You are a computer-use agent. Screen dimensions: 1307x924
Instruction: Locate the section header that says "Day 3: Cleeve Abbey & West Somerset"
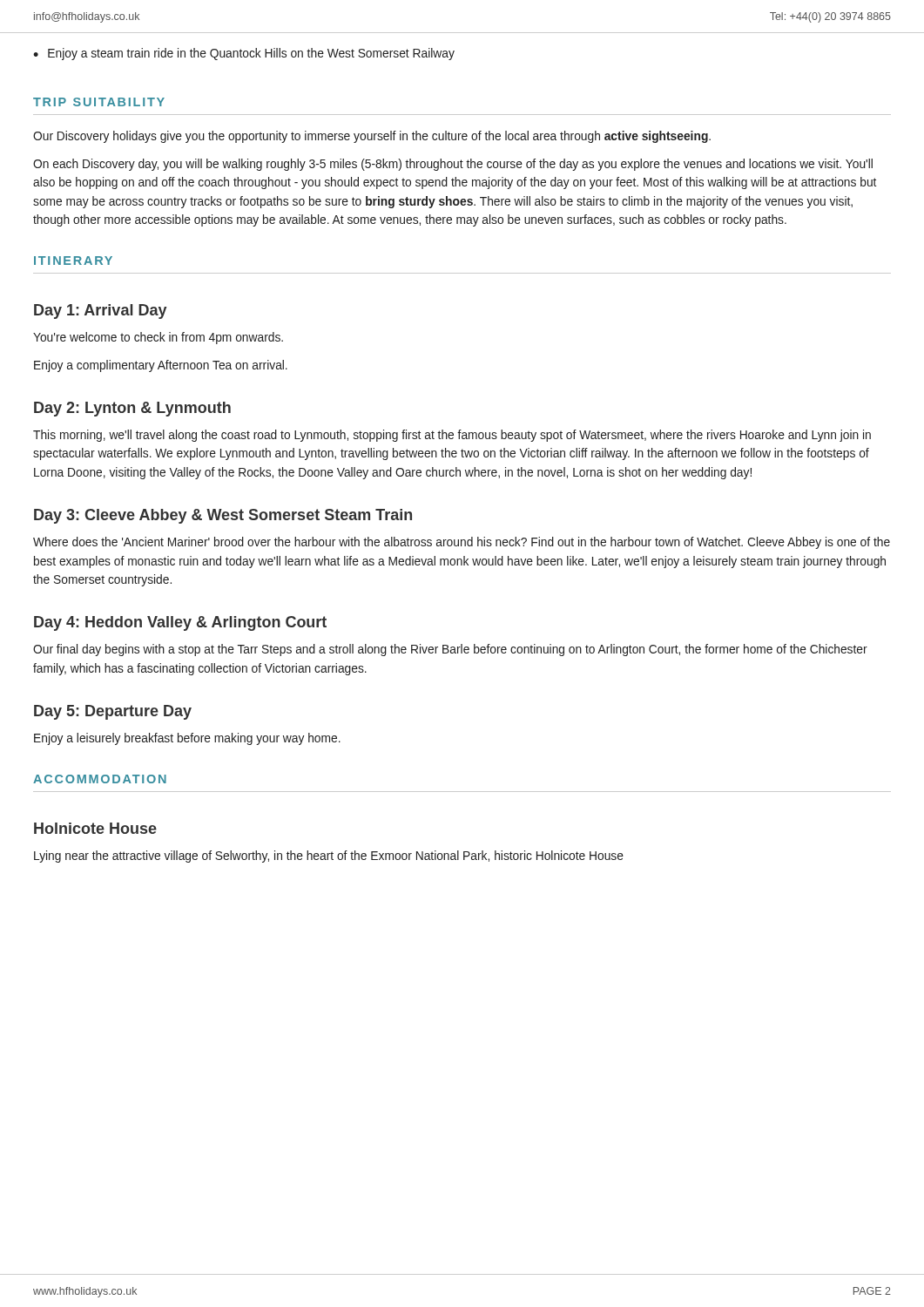tap(223, 515)
